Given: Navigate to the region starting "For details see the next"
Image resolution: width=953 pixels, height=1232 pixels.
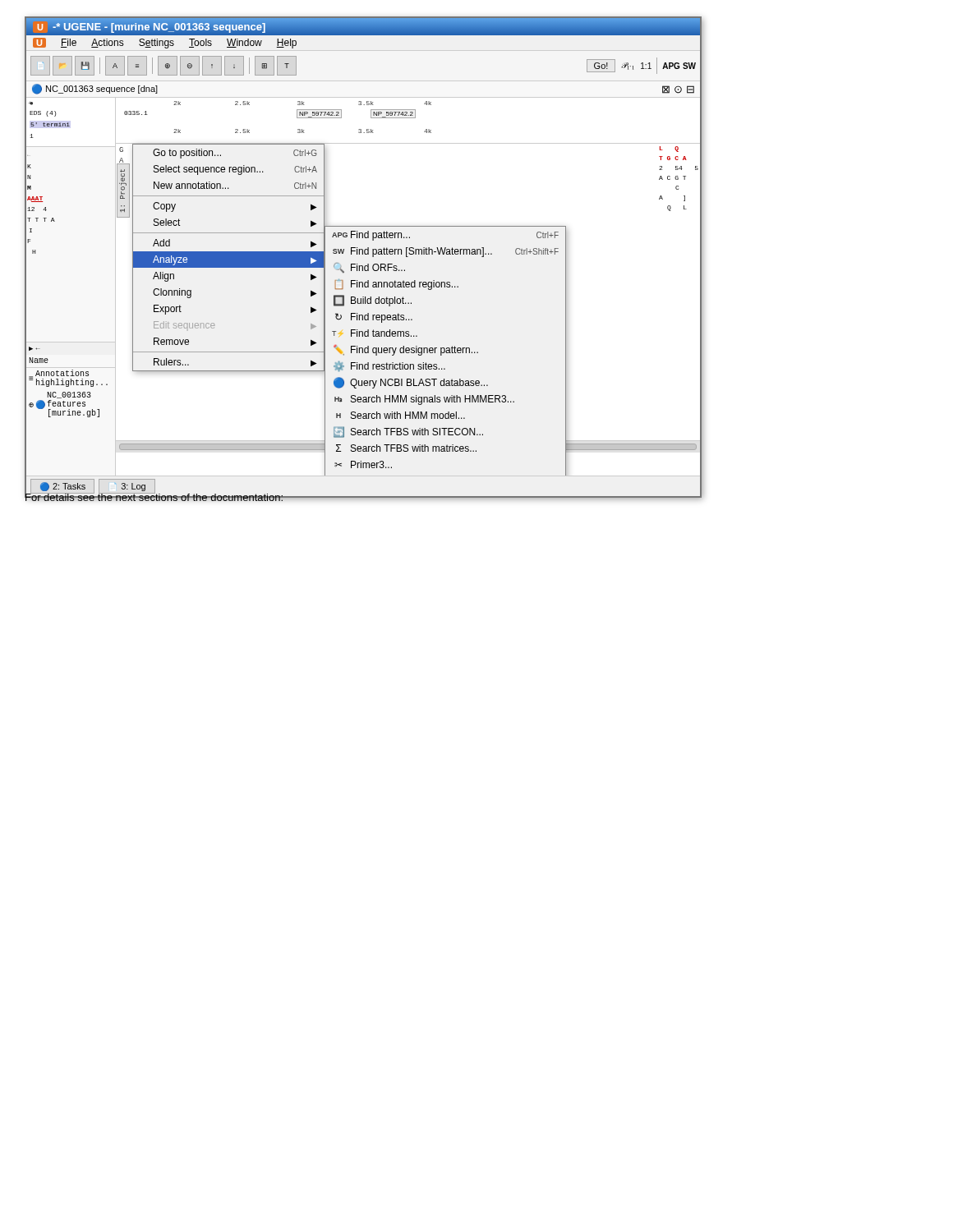Looking at the screenshot, I should point(154,497).
